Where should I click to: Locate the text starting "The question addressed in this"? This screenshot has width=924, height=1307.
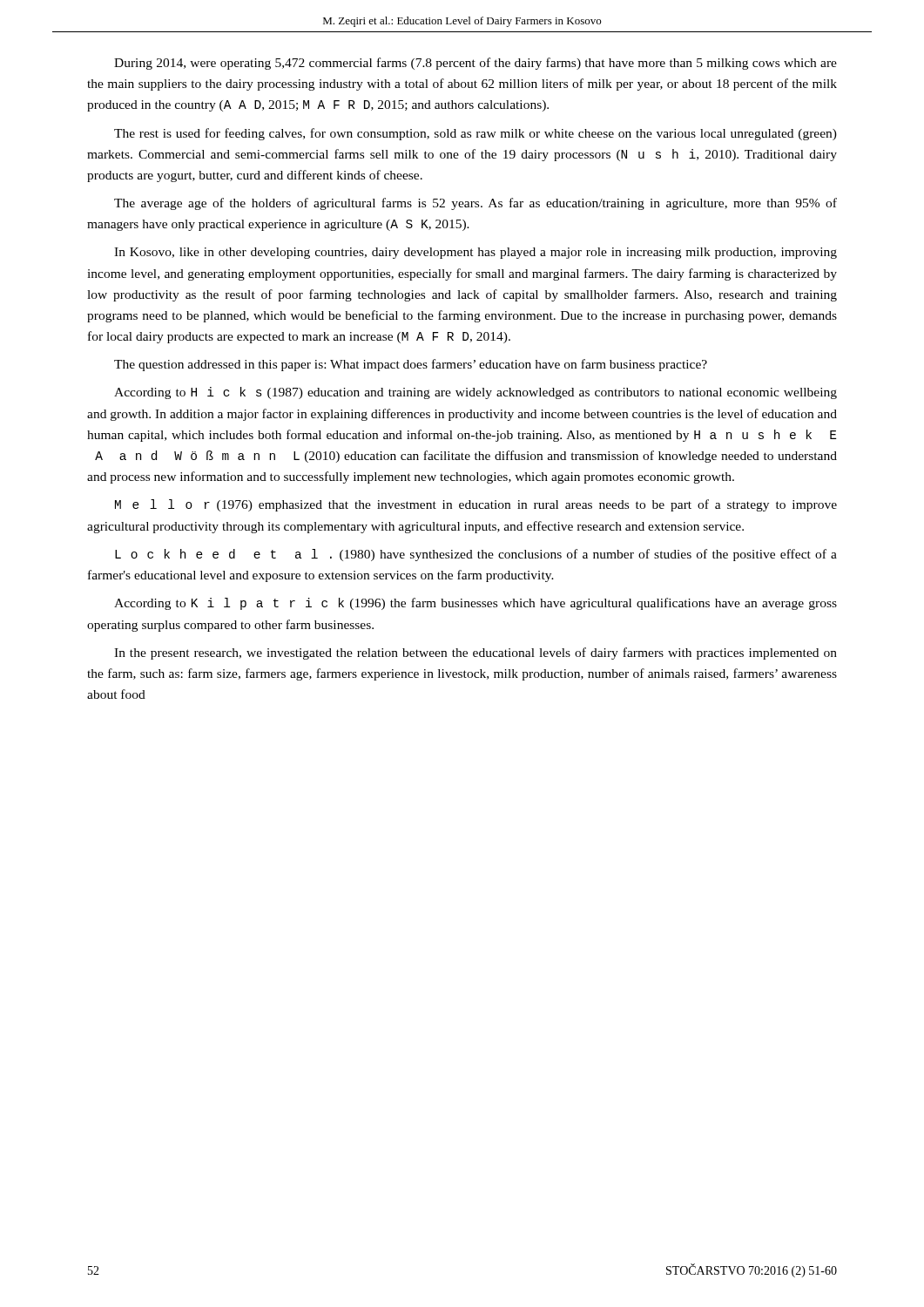coord(462,364)
